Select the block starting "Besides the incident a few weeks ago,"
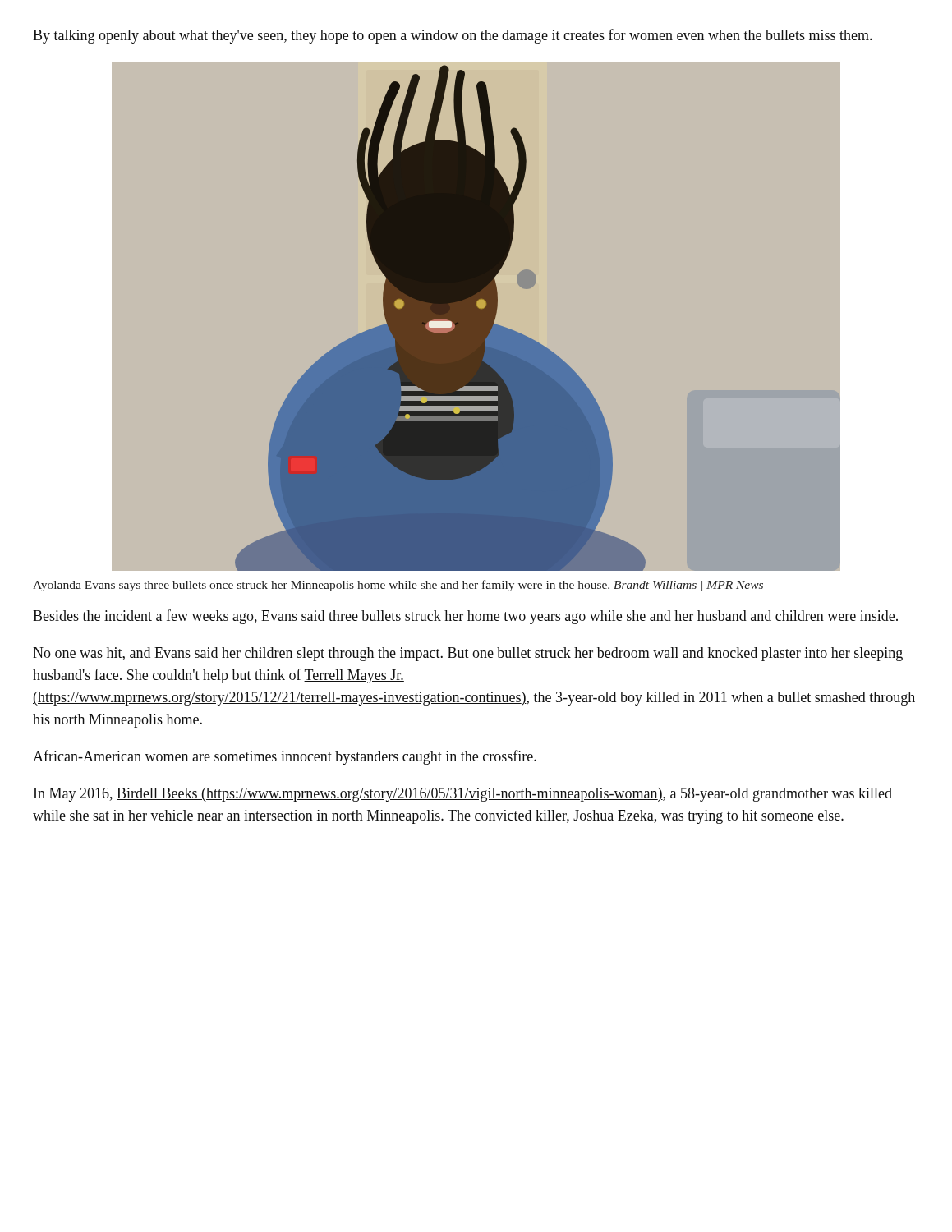952x1232 pixels. pos(466,616)
